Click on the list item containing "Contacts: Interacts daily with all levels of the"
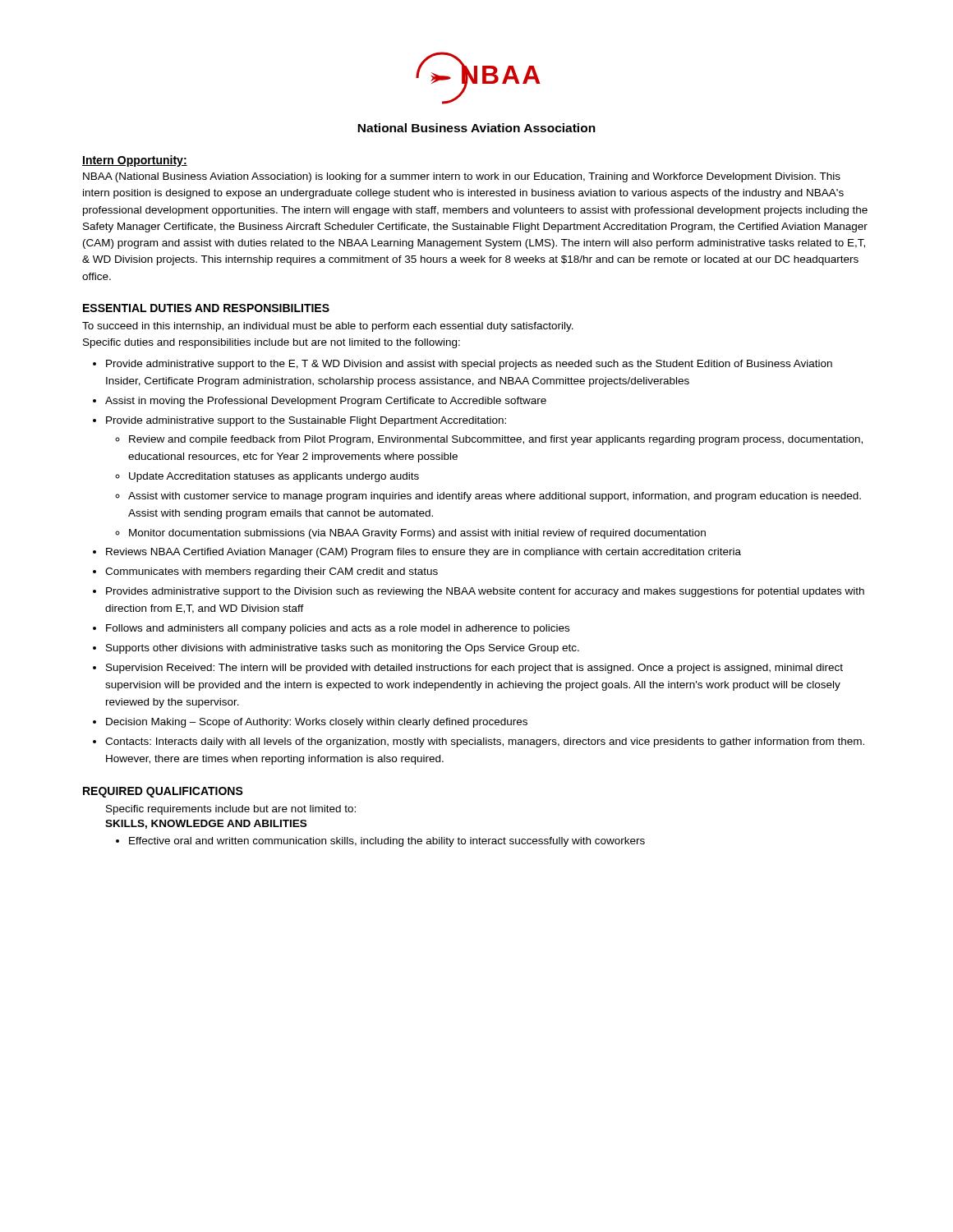953x1232 pixels. point(485,750)
